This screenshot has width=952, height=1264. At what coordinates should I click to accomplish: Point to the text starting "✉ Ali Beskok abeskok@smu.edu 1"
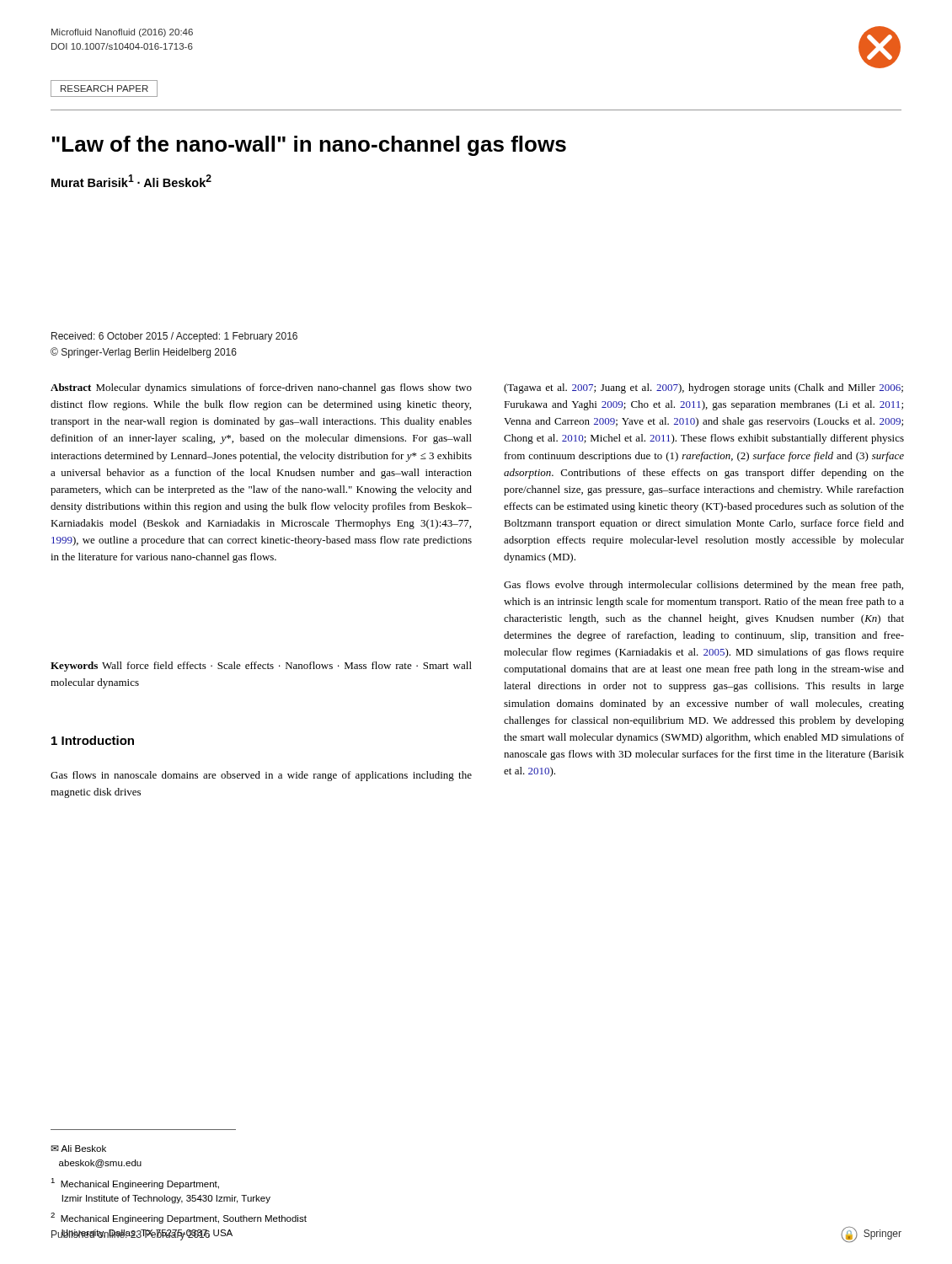[x=257, y=1191]
